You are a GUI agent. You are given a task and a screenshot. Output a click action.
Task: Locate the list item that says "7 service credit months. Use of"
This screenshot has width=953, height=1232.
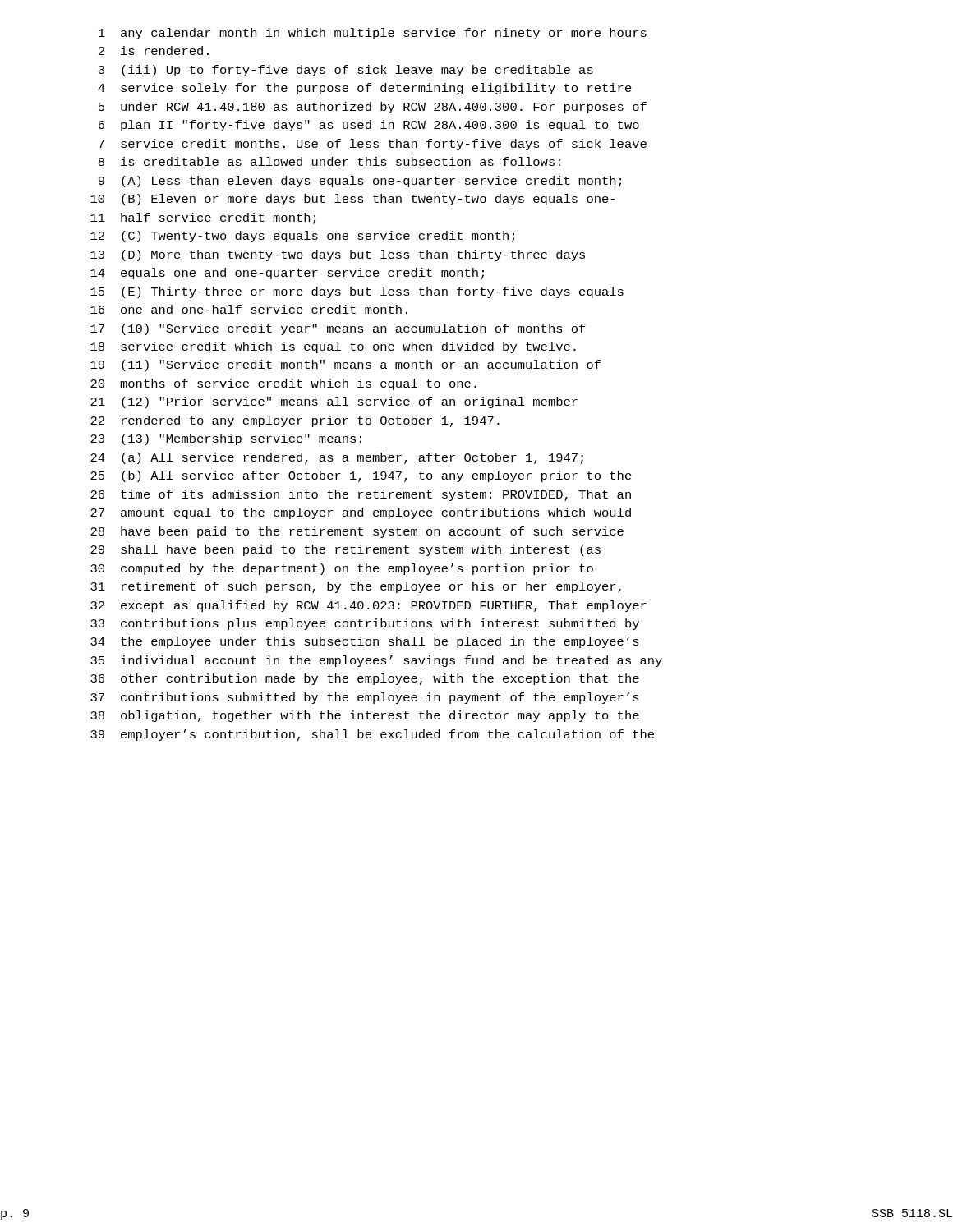[489, 145]
